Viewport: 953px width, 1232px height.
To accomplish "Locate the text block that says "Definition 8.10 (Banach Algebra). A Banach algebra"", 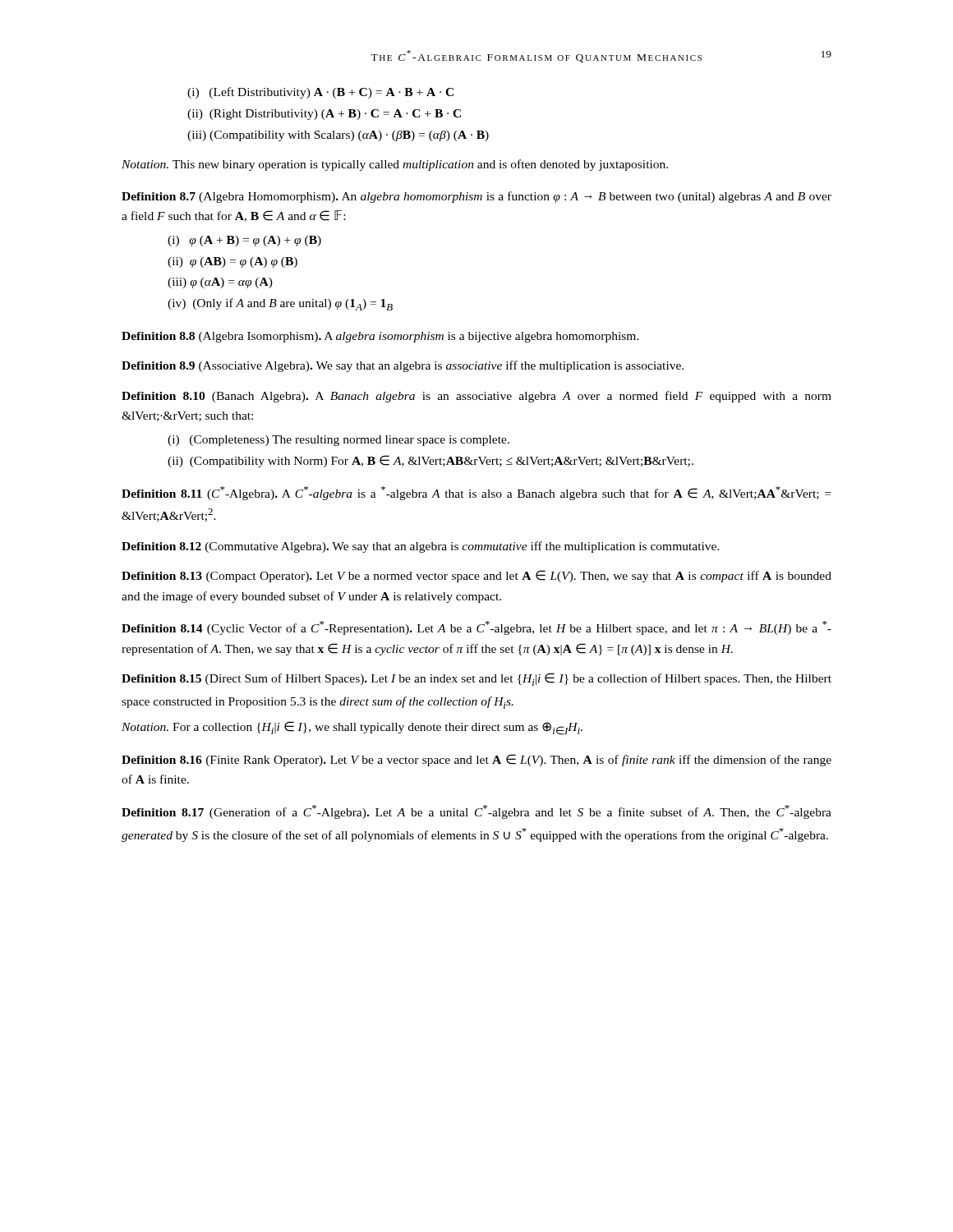I will pyautogui.click(x=476, y=406).
